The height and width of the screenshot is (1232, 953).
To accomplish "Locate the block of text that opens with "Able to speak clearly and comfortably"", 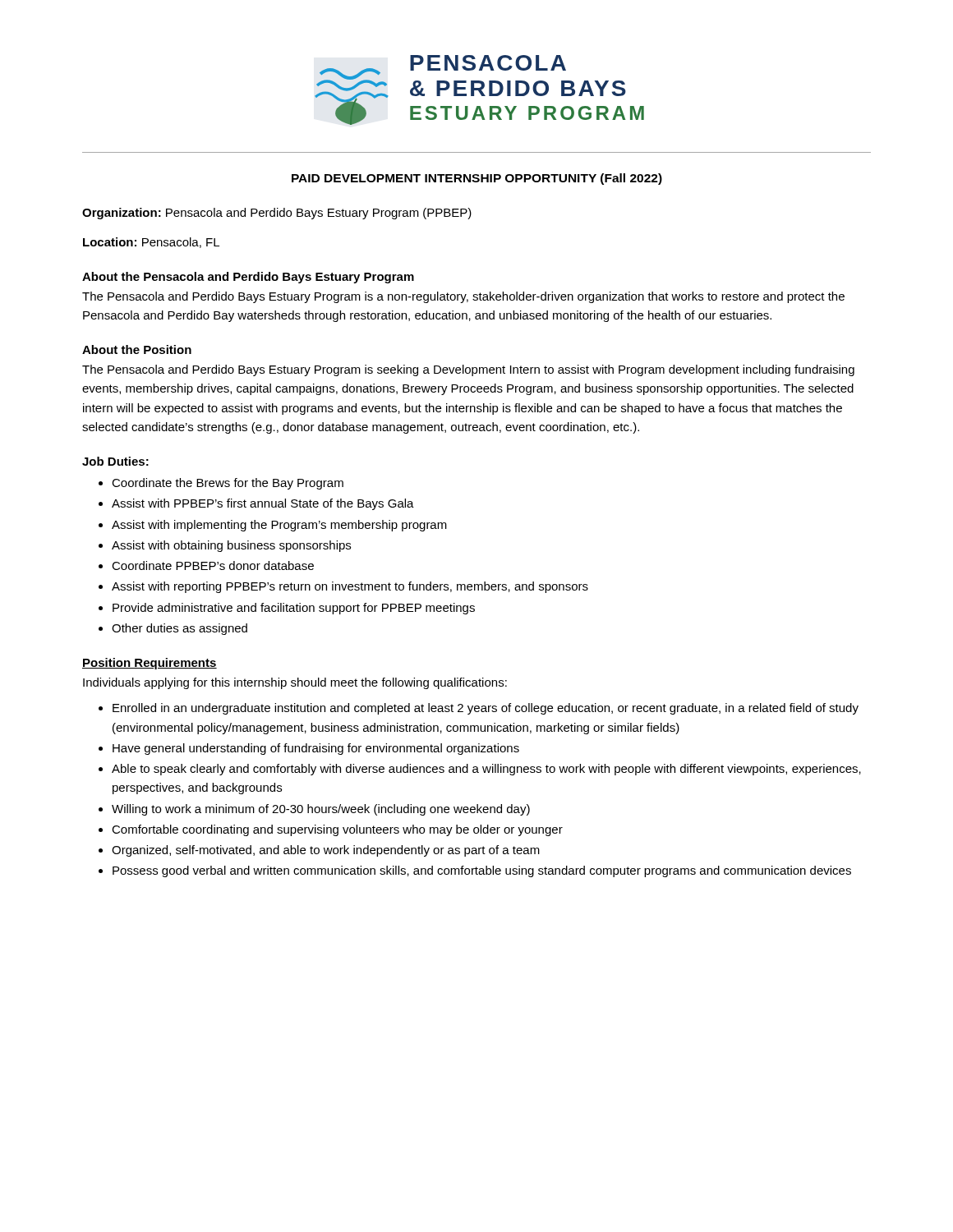I will 487,778.
